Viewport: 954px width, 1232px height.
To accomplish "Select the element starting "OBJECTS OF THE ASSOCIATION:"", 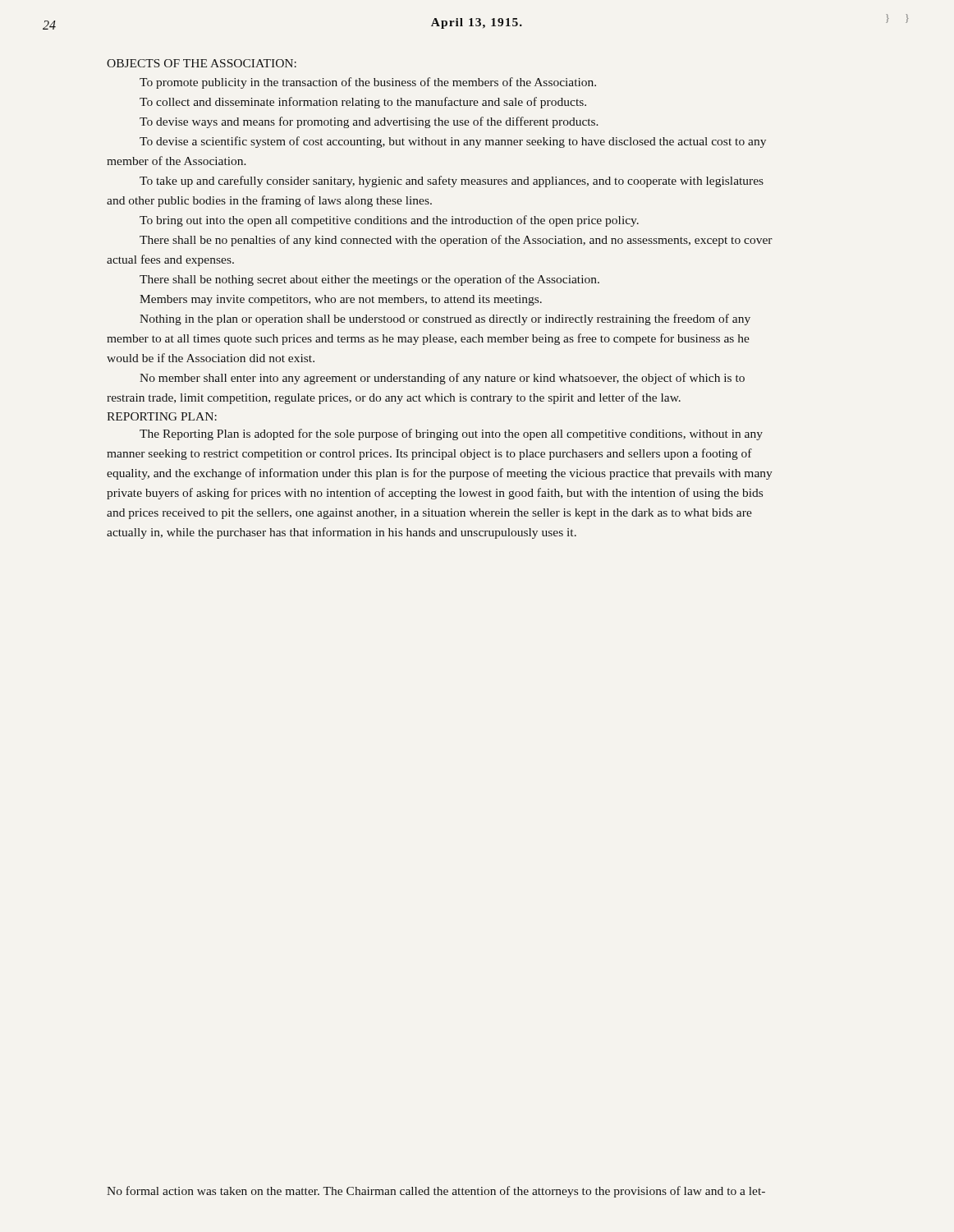I will click(202, 63).
